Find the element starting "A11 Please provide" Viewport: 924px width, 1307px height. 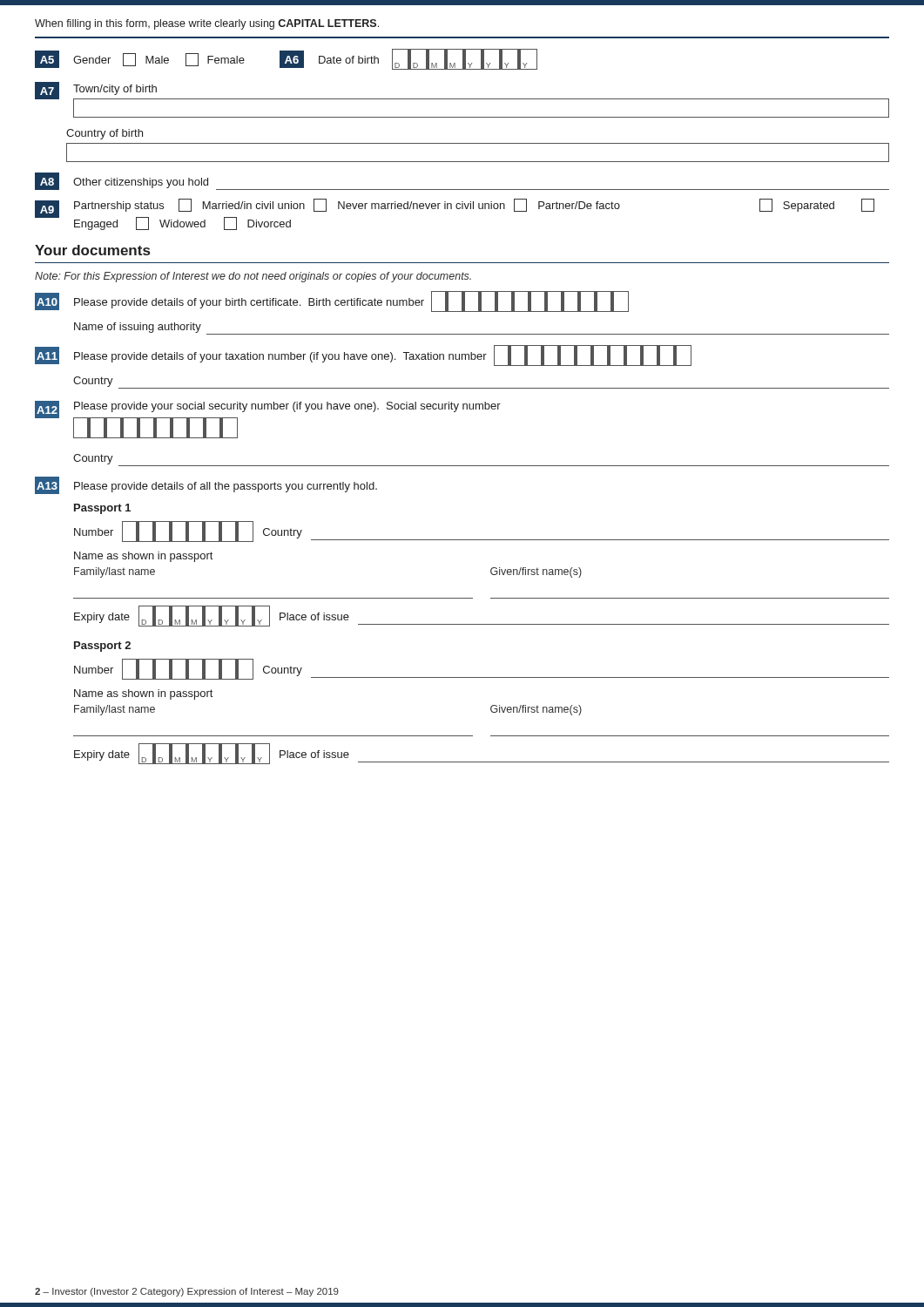click(462, 356)
